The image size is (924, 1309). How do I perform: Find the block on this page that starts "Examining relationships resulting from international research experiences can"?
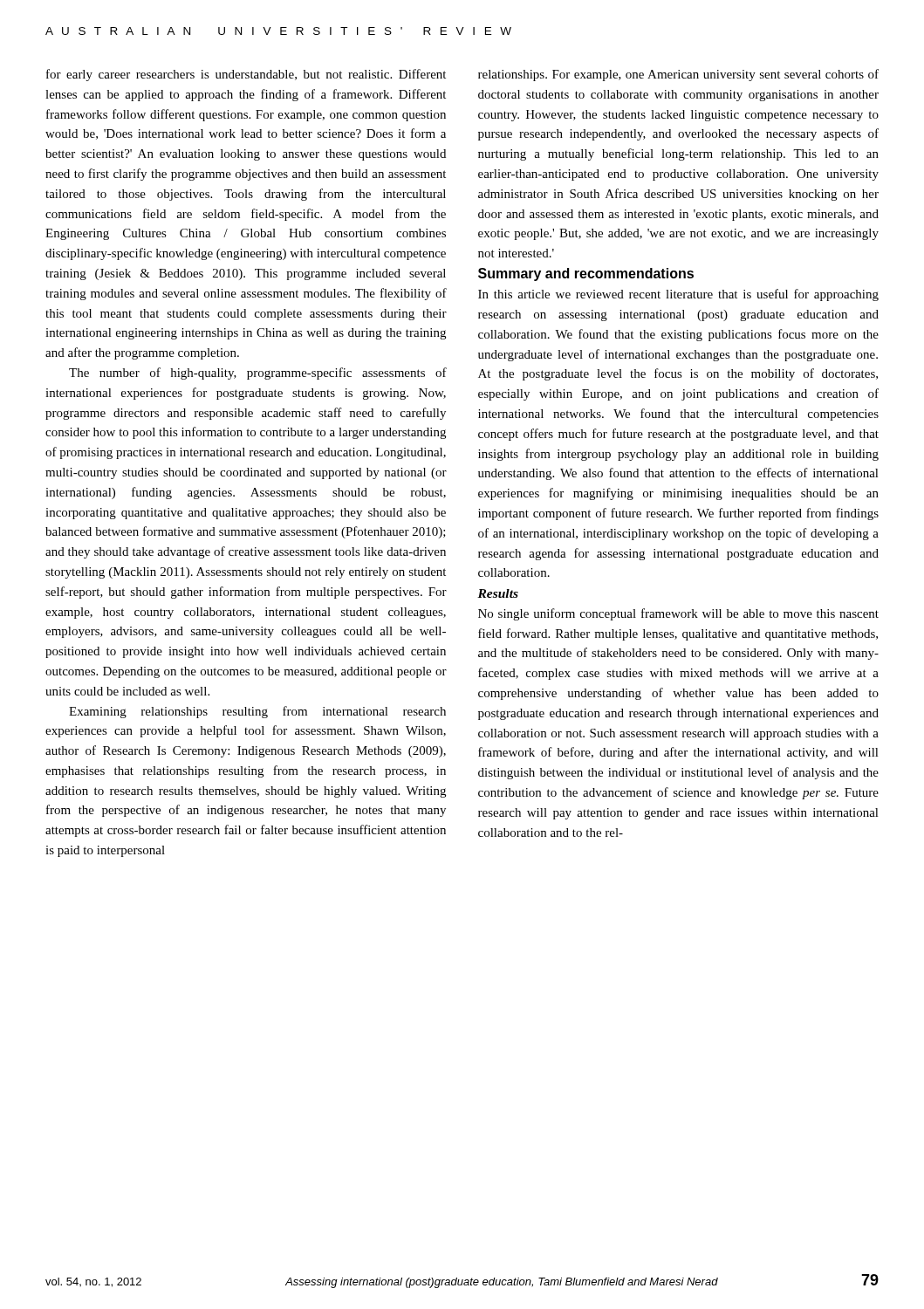246,781
